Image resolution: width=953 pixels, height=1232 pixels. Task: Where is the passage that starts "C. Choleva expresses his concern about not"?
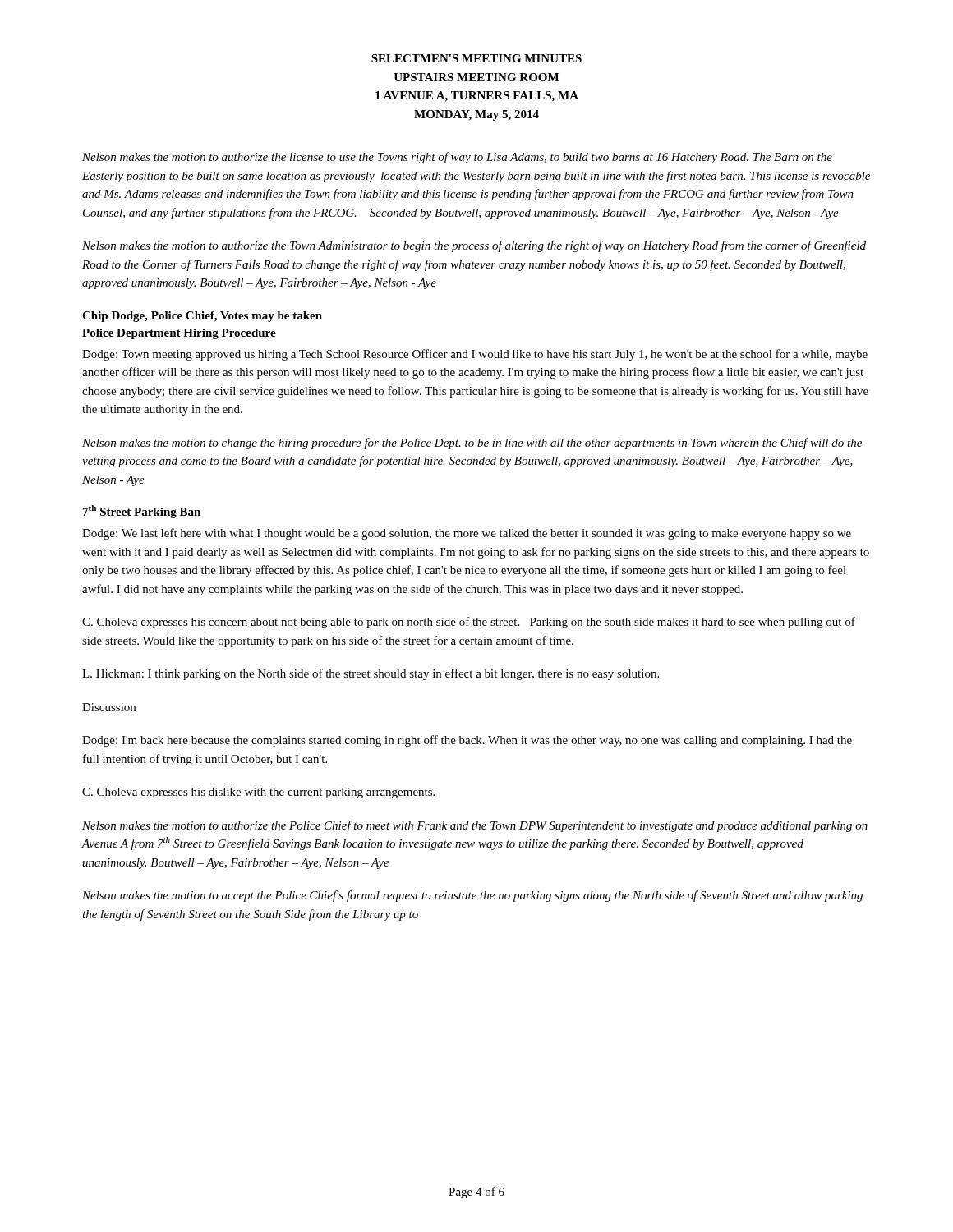pos(476,631)
